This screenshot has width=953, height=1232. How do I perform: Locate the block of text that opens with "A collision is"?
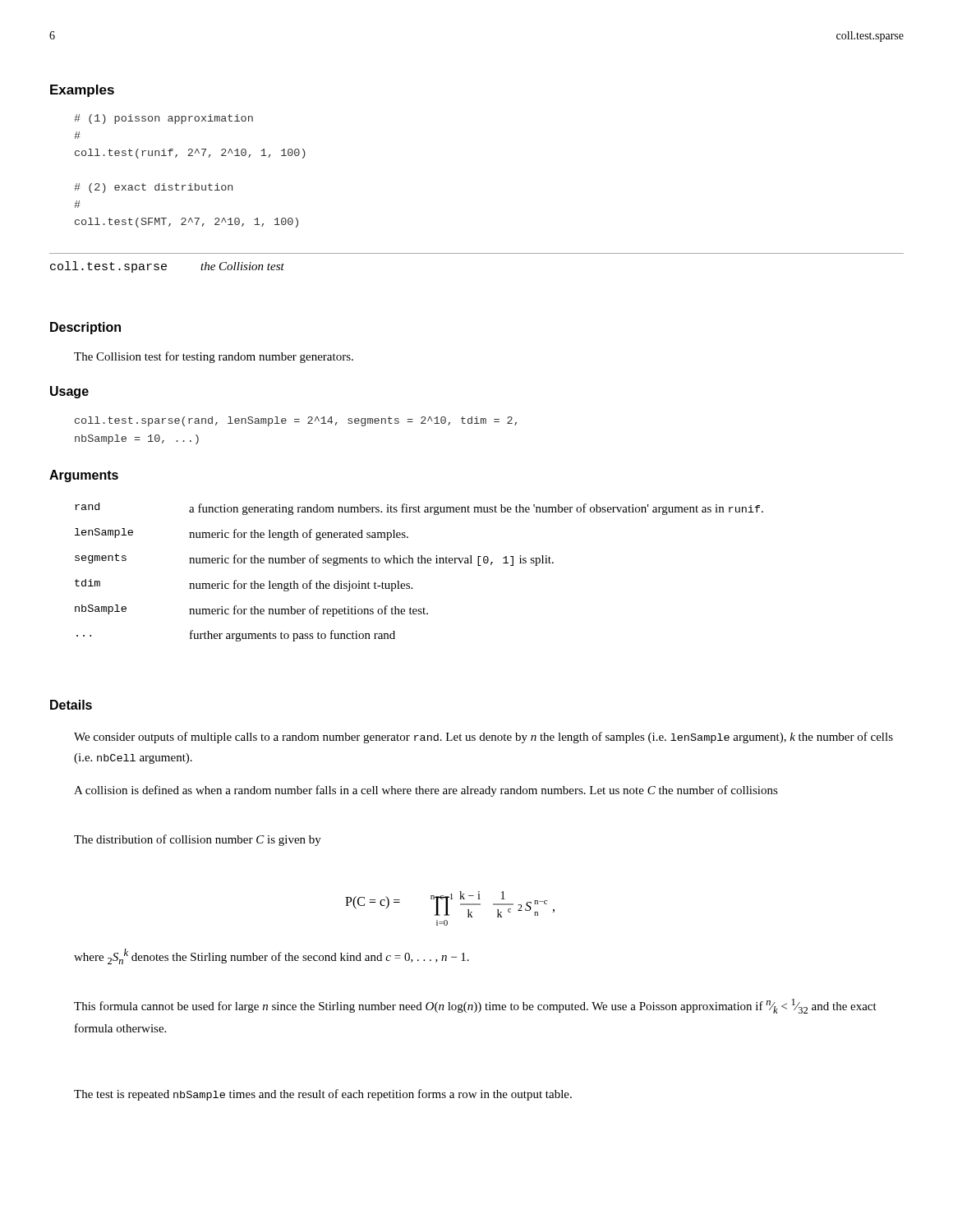pos(426,790)
